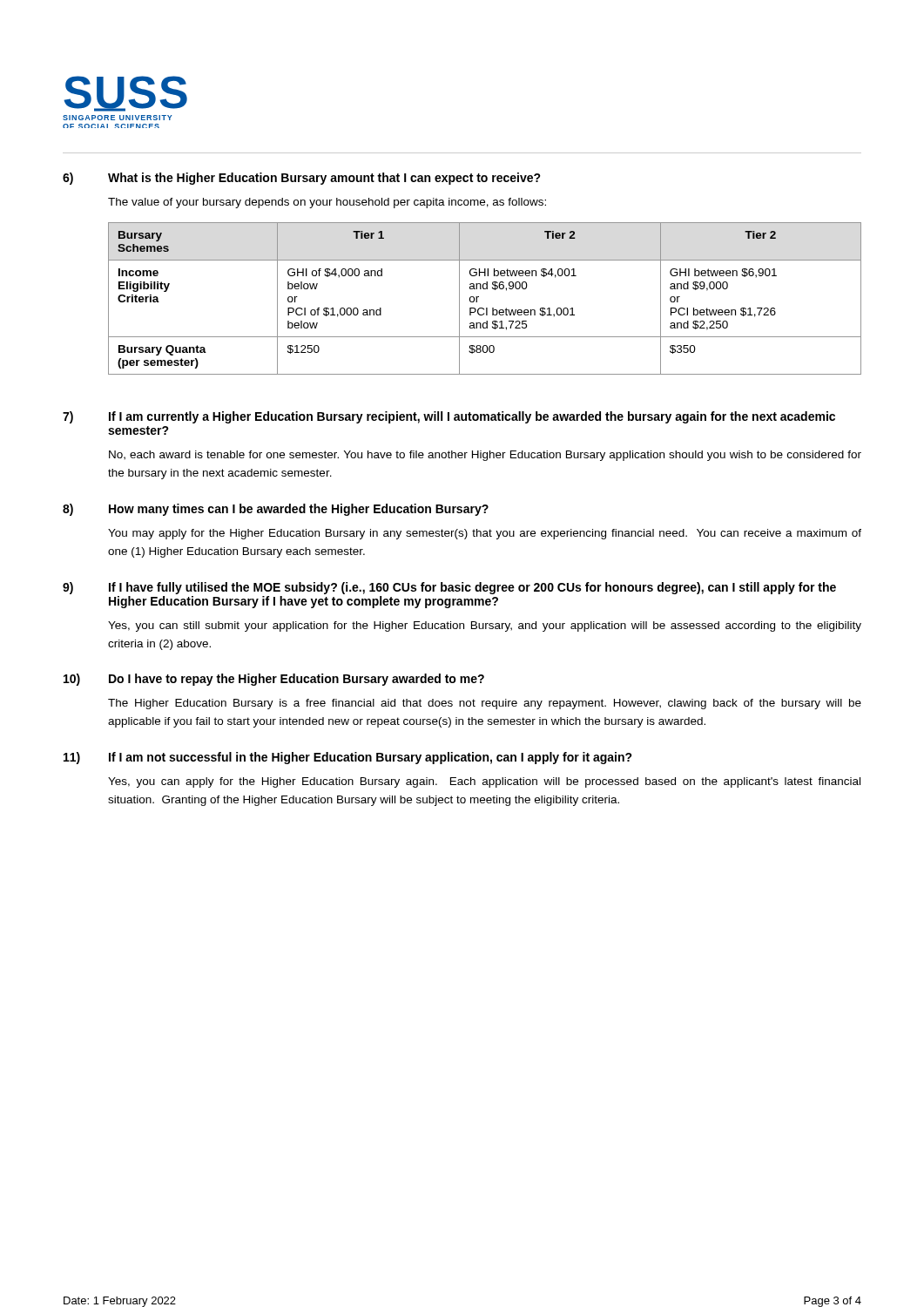Select the section header containing "If I have fully"
Screen dimensions: 1307x924
pos(472,594)
